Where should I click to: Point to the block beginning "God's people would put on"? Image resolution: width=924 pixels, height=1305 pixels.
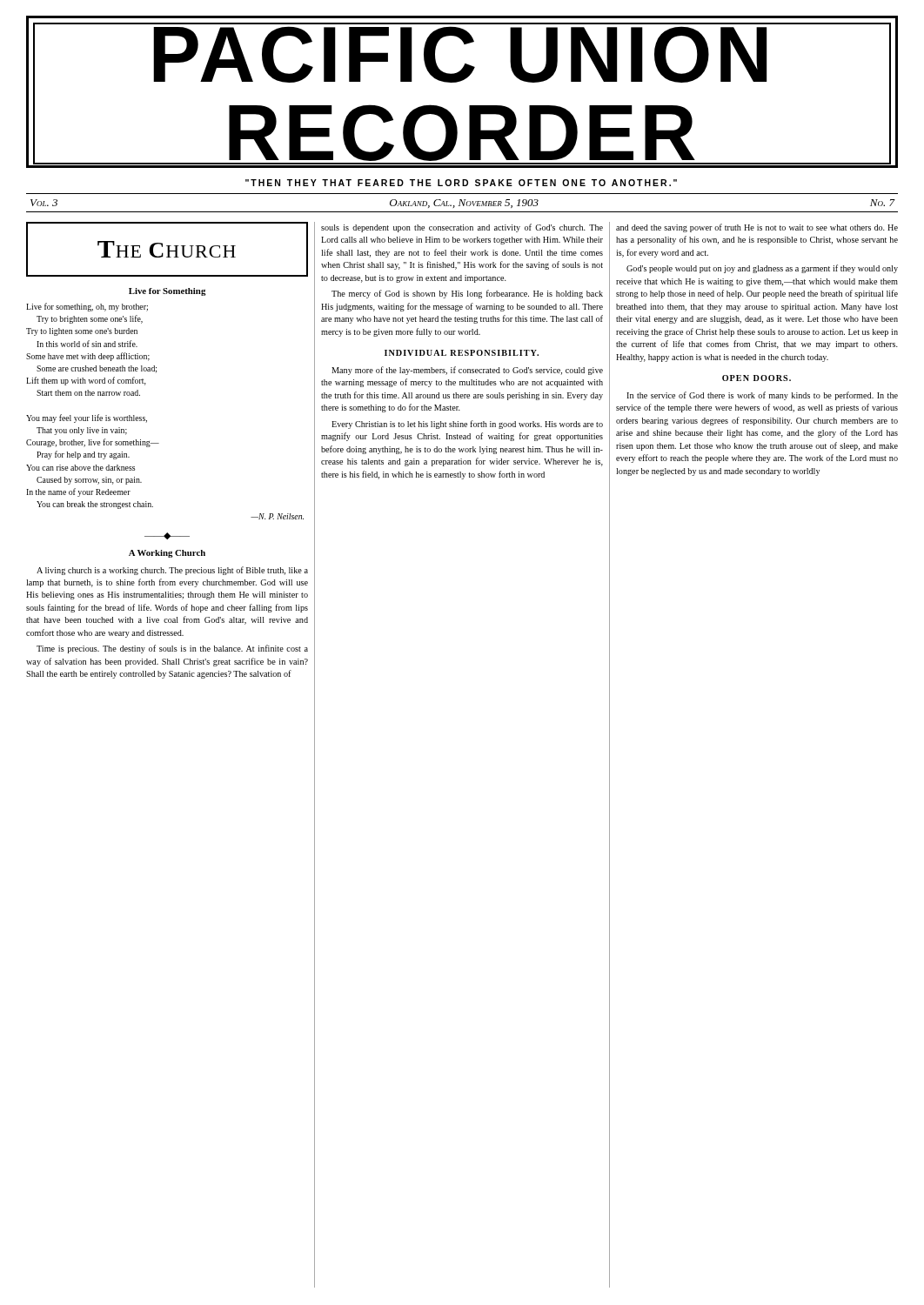pyautogui.click(x=757, y=313)
